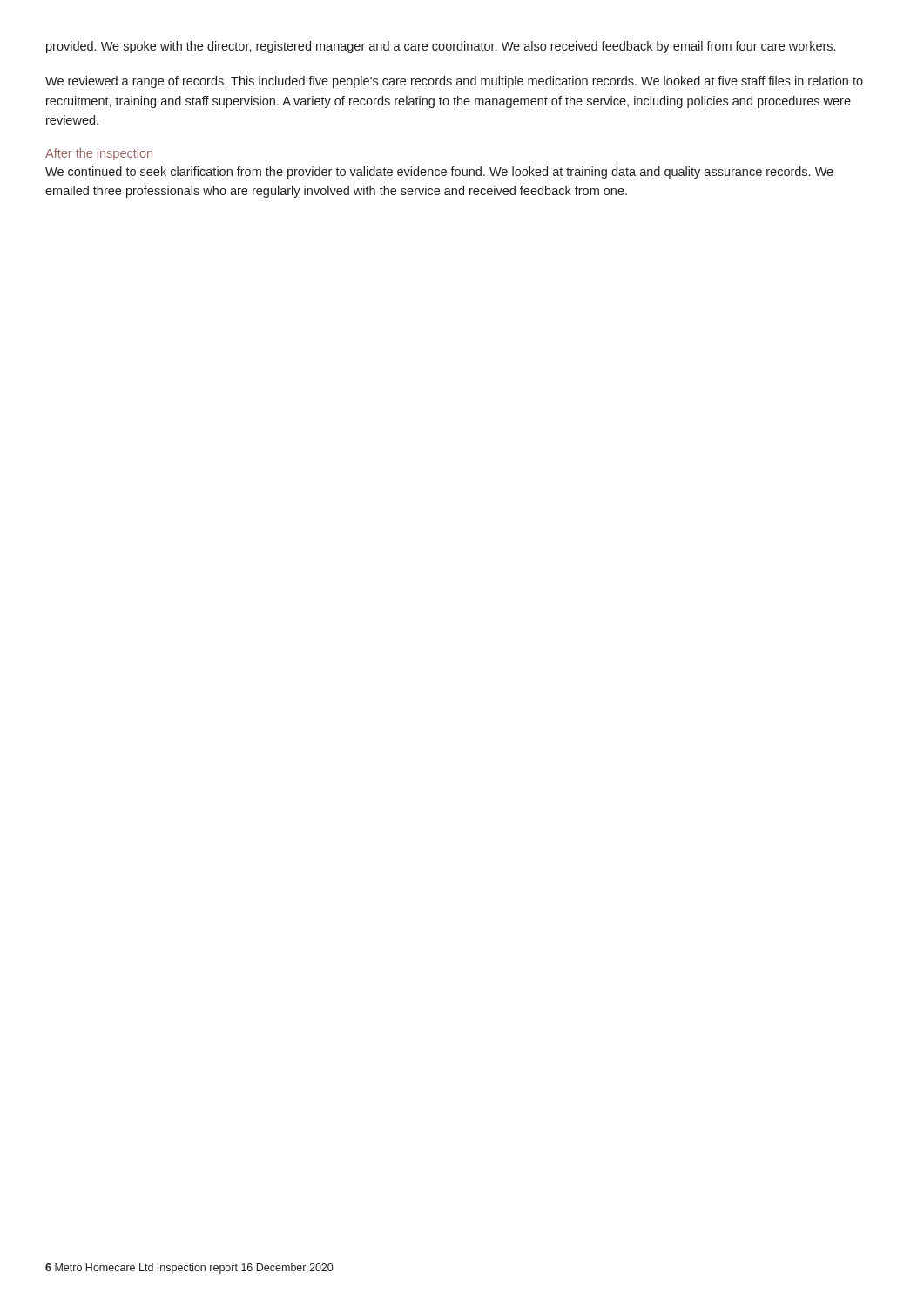Image resolution: width=924 pixels, height=1307 pixels.
Task: Select the text block containing "provided. We spoke with the director, registered manager"
Action: [x=441, y=46]
